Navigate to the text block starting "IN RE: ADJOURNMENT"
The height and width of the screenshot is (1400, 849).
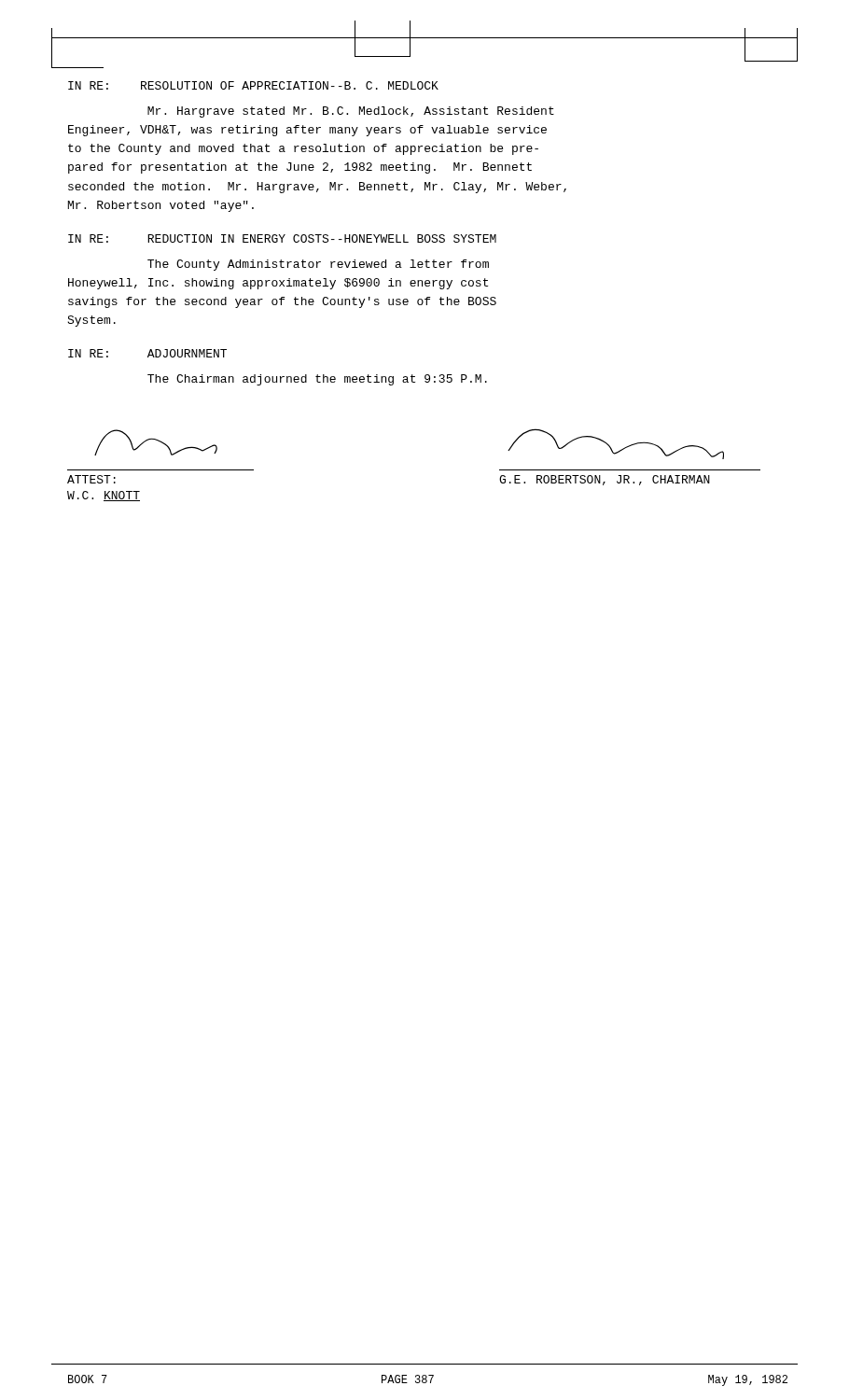coord(147,355)
